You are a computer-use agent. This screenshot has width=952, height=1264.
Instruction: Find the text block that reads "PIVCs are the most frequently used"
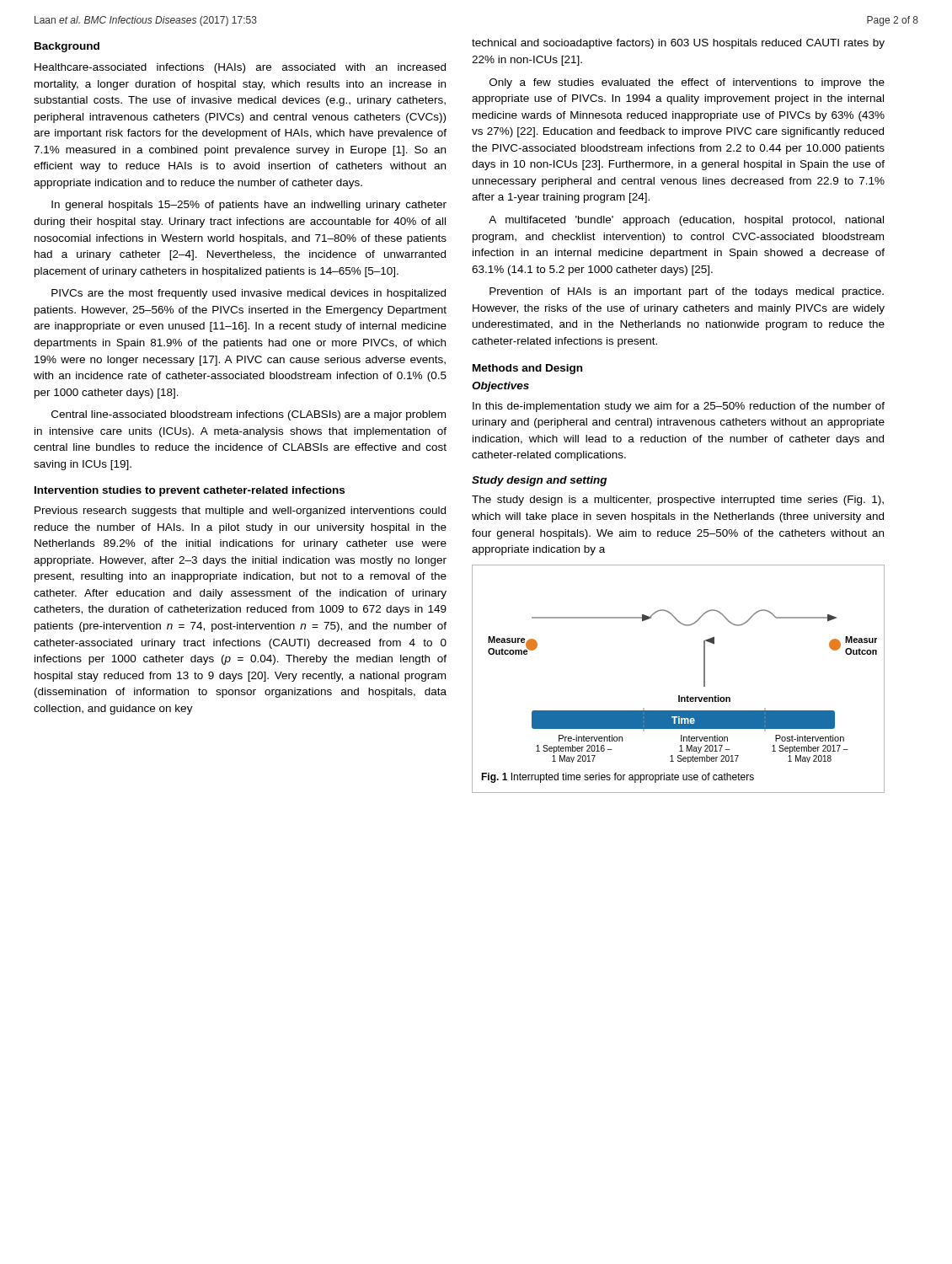(240, 343)
